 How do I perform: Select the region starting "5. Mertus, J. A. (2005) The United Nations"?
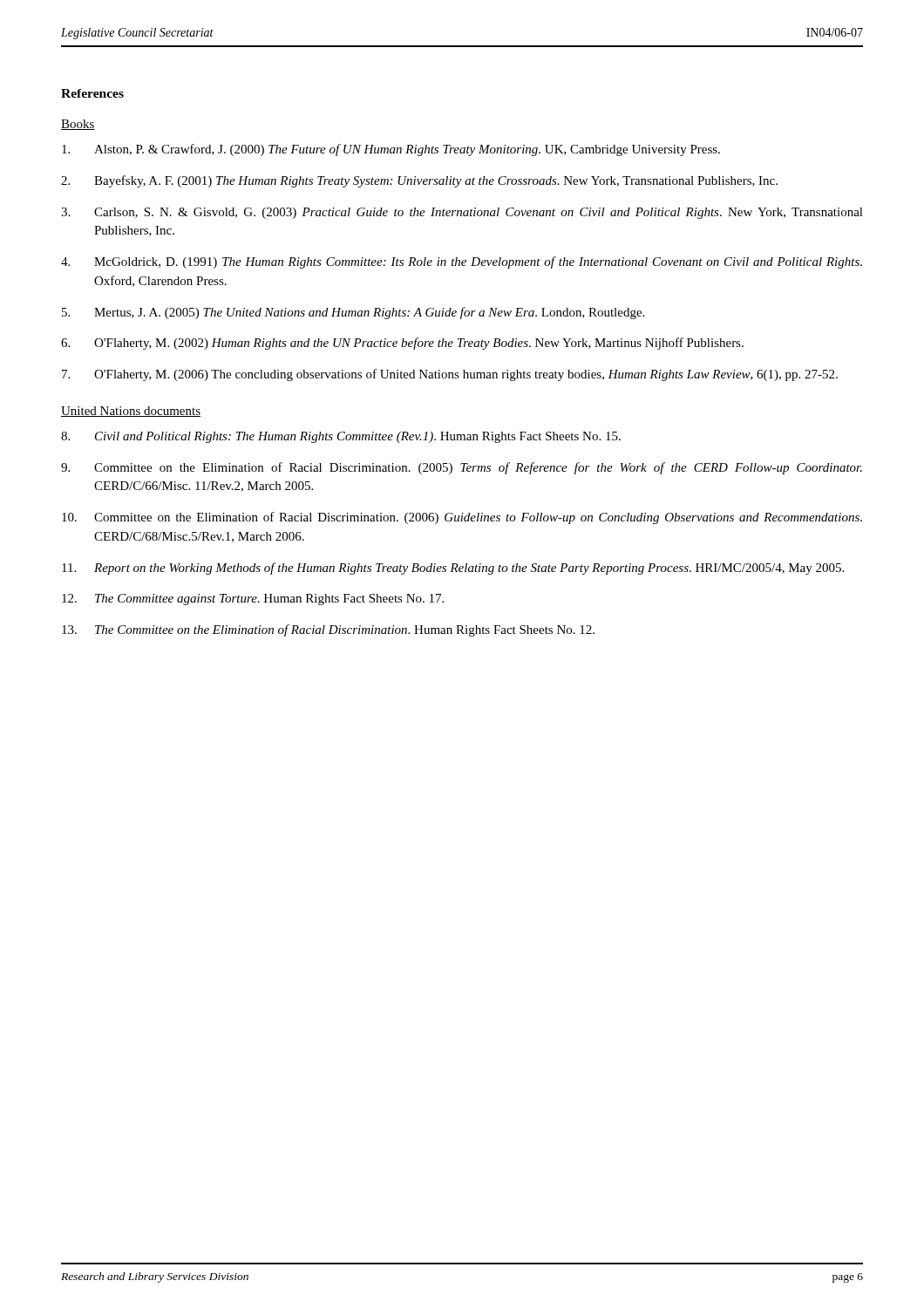tap(462, 313)
